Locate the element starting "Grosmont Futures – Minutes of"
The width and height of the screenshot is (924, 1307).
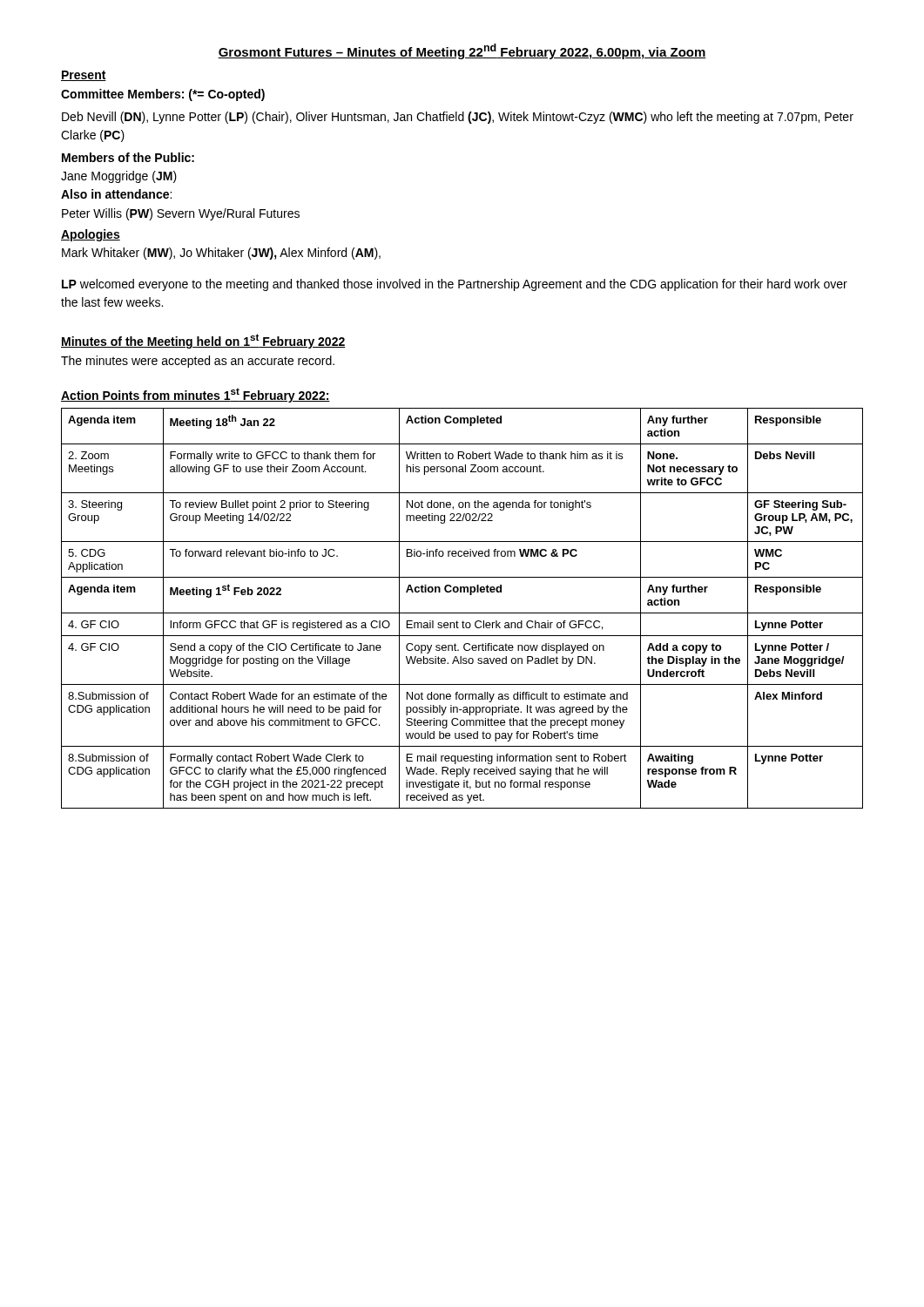[x=462, y=51]
